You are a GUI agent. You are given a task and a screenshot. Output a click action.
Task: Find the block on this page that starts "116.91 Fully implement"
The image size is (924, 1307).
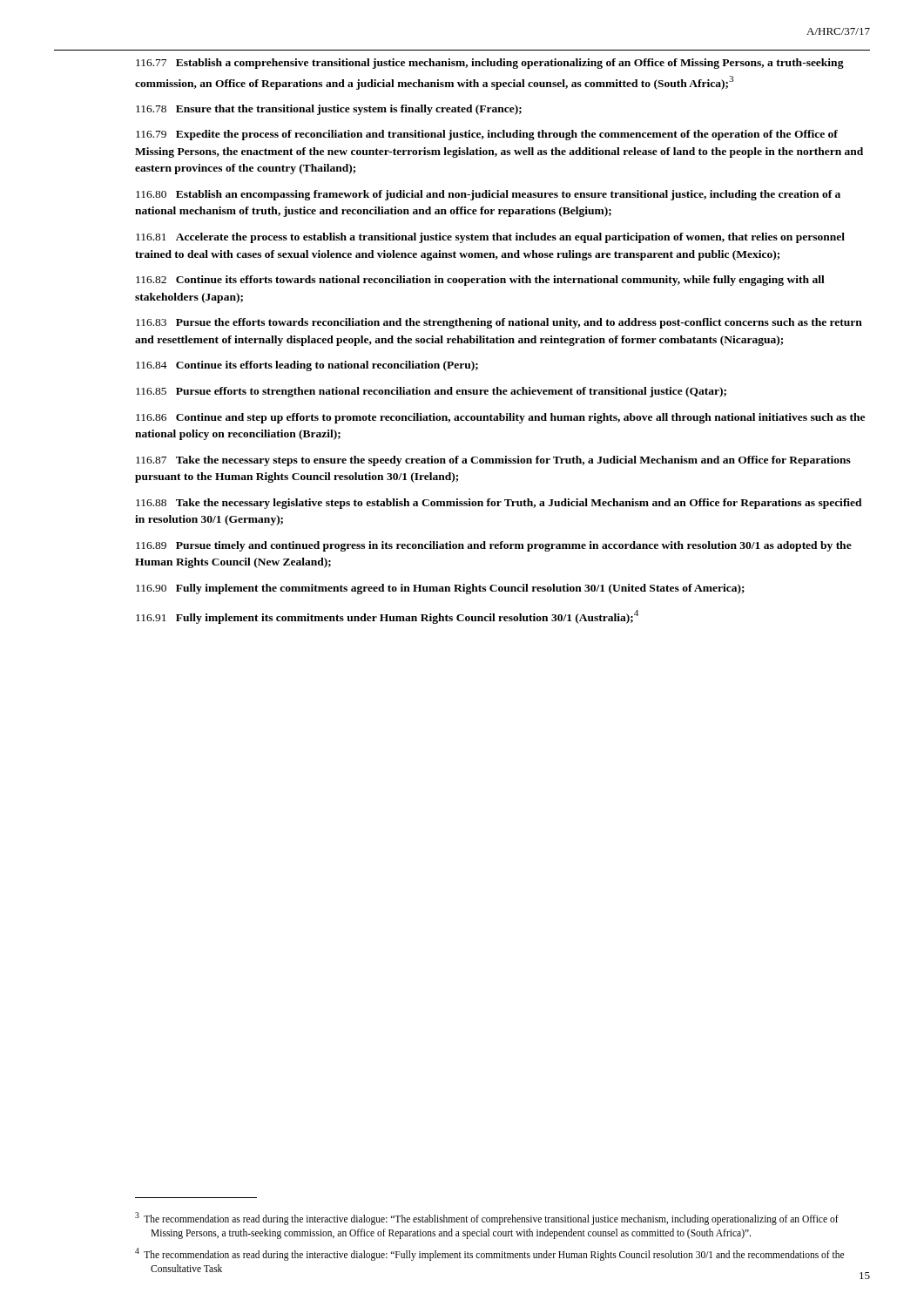(387, 615)
